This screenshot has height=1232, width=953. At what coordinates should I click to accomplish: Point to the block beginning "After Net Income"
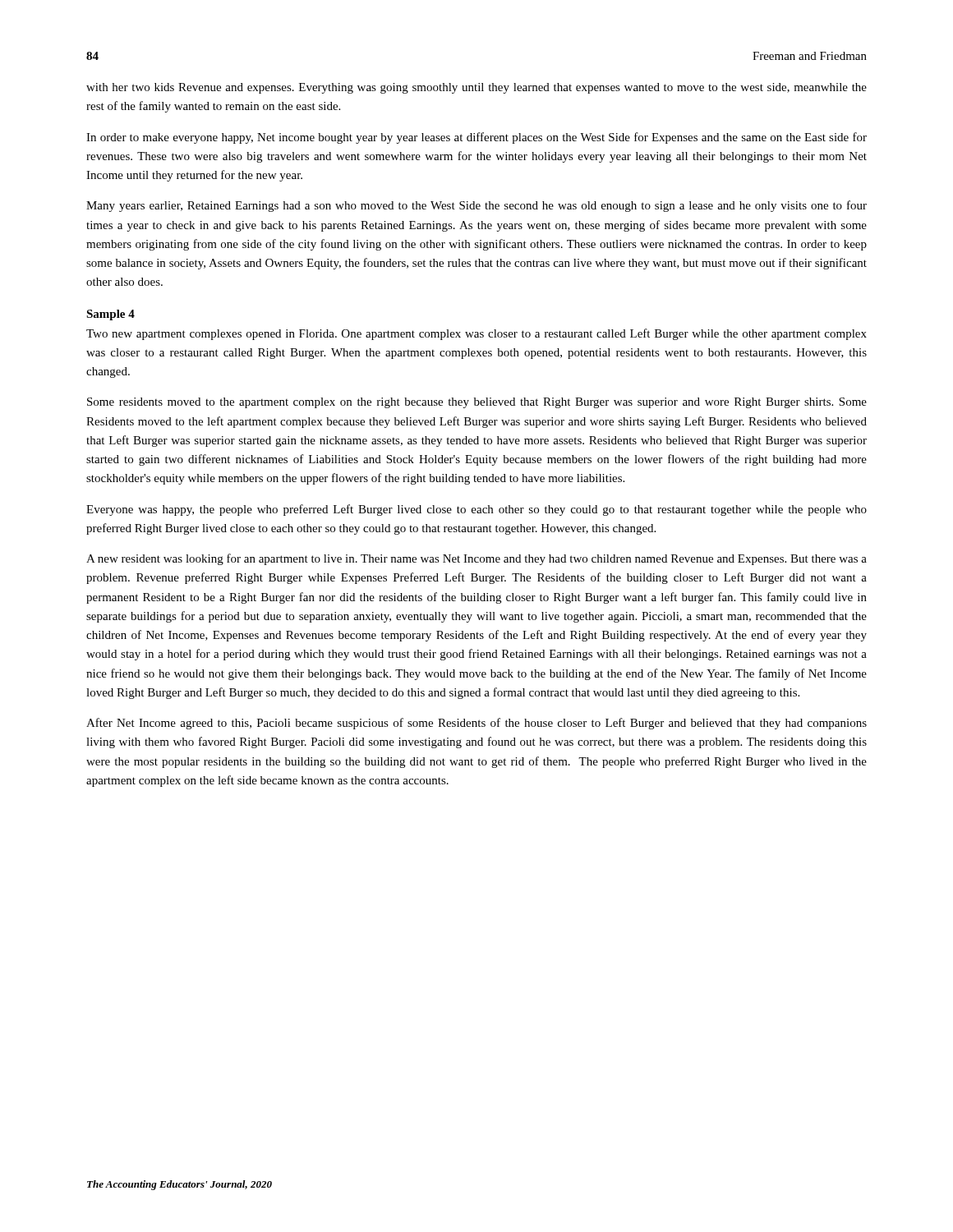pos(476,751)
